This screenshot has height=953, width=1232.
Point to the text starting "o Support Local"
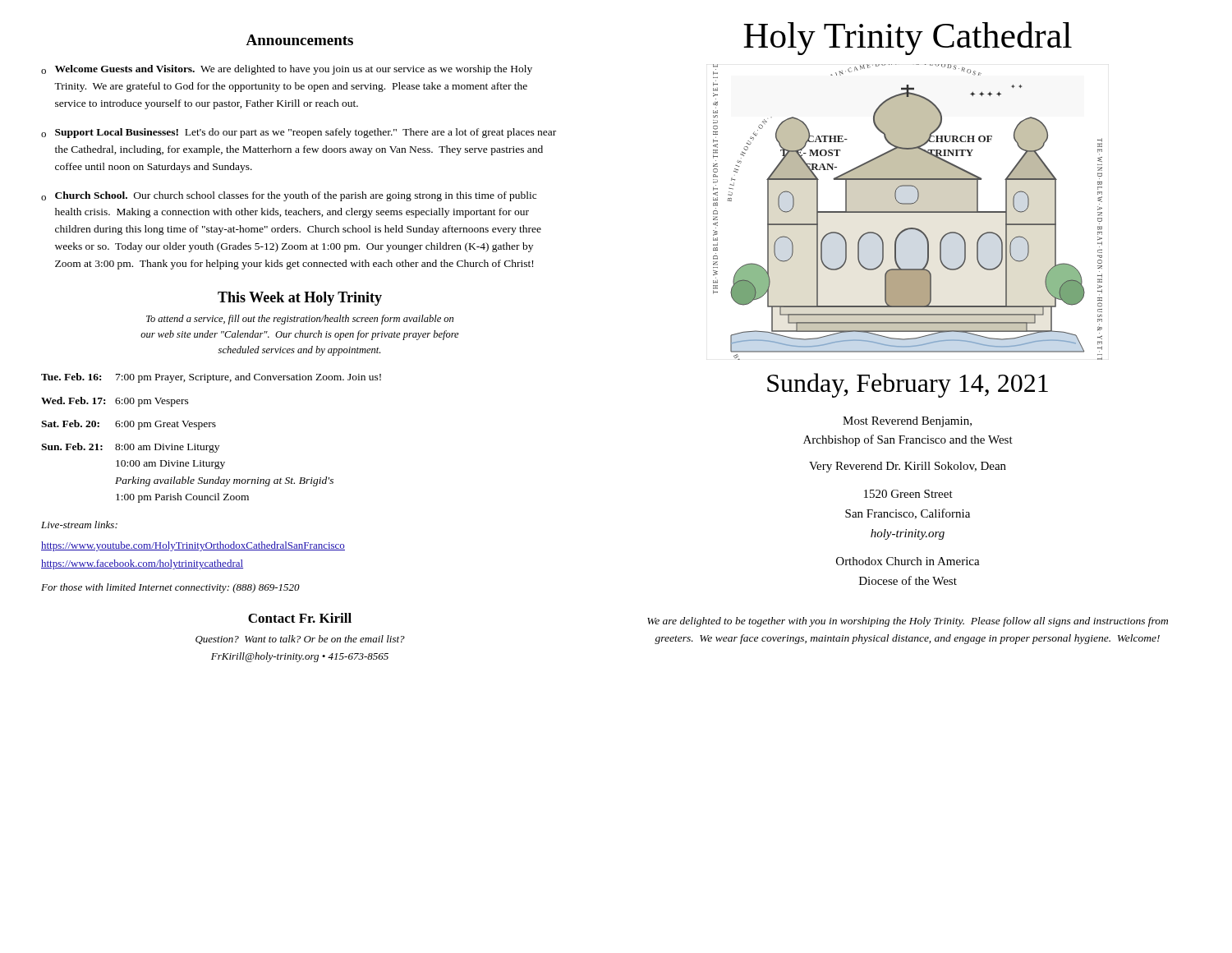[300, 150]
